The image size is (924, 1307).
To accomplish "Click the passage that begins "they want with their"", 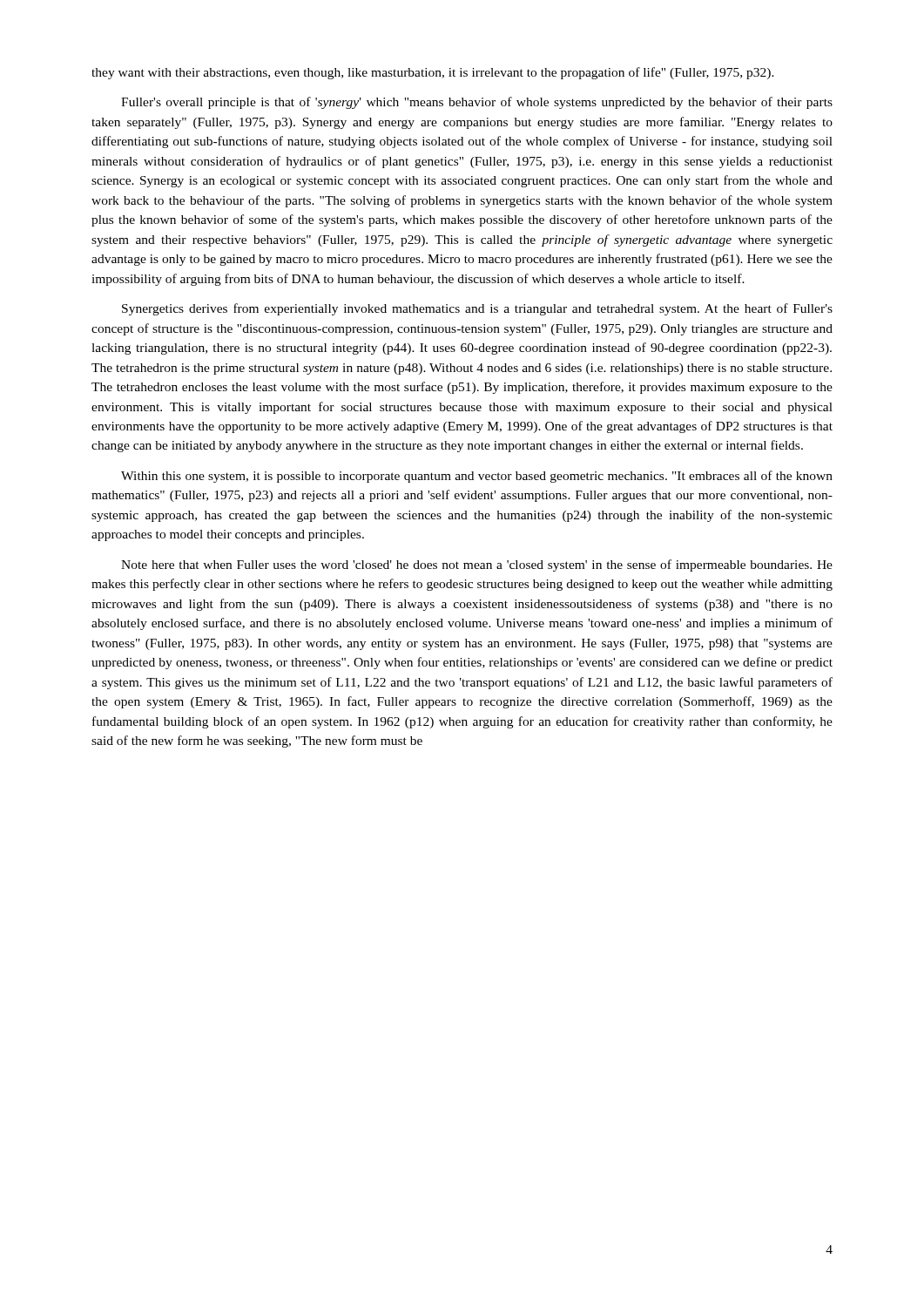I will [433, 72].
